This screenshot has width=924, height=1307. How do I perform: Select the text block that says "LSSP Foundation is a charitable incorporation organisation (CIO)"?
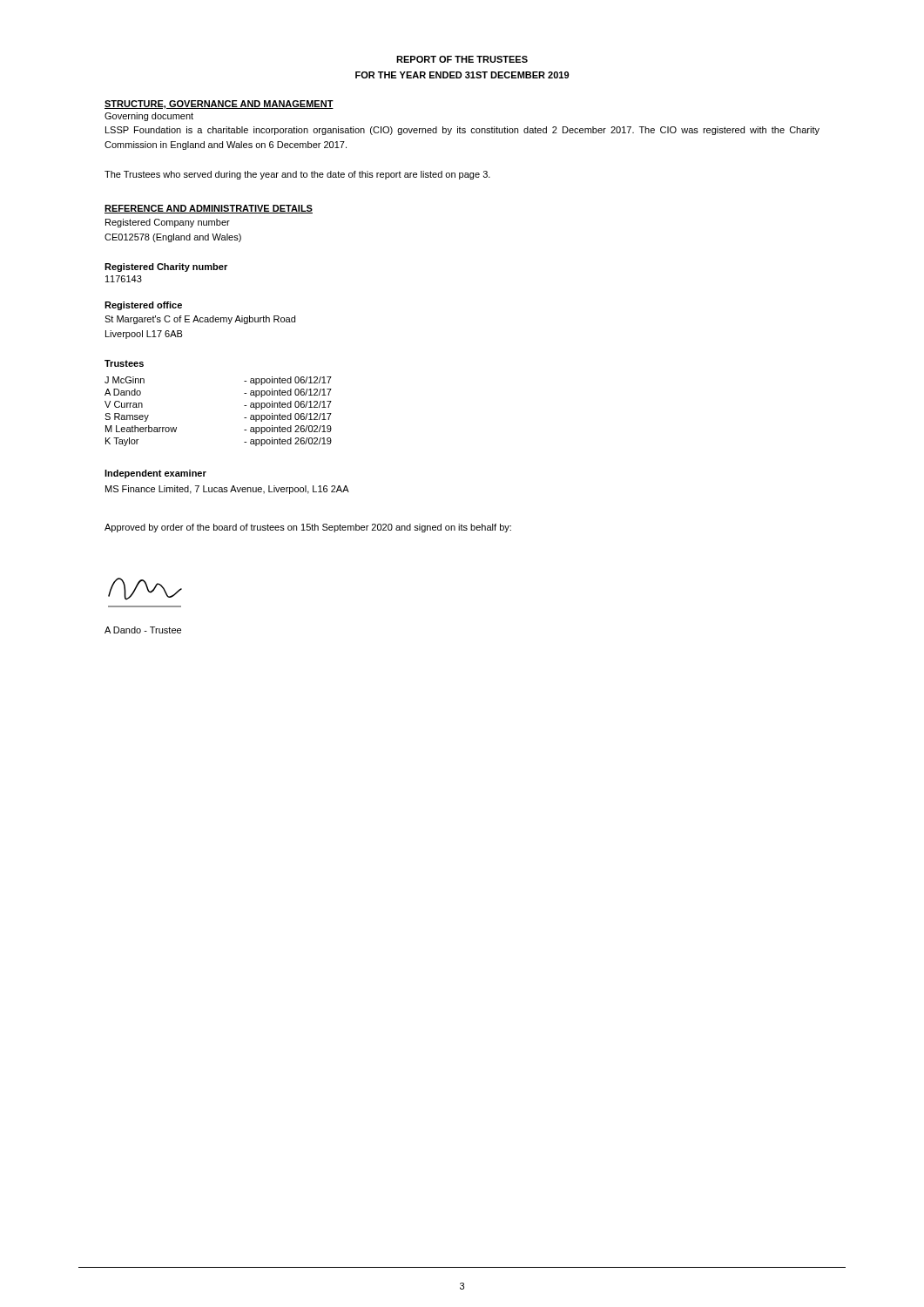click(462, 137)
